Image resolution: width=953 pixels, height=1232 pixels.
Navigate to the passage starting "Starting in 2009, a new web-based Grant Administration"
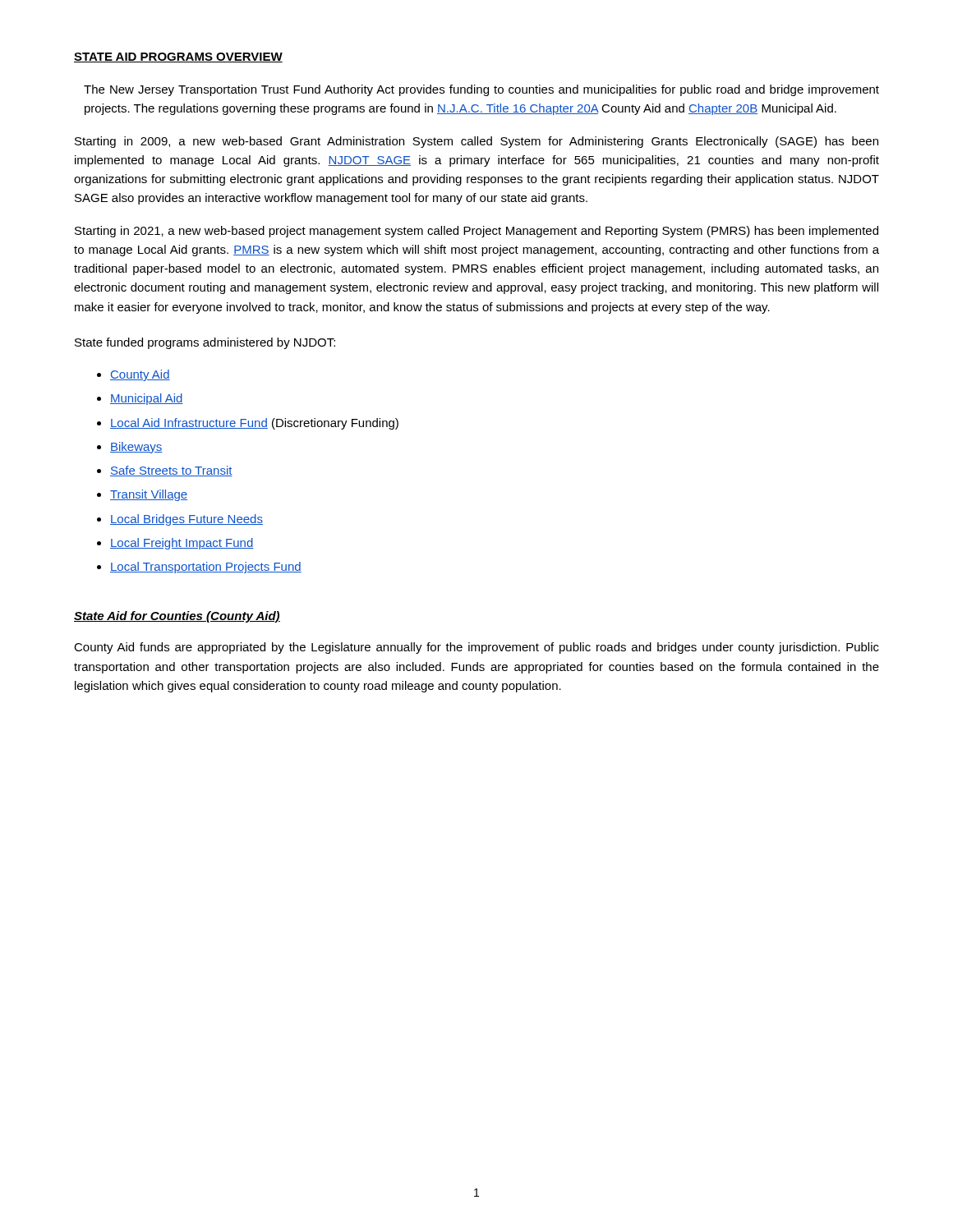pyautogui.click(x=476, y=169)
